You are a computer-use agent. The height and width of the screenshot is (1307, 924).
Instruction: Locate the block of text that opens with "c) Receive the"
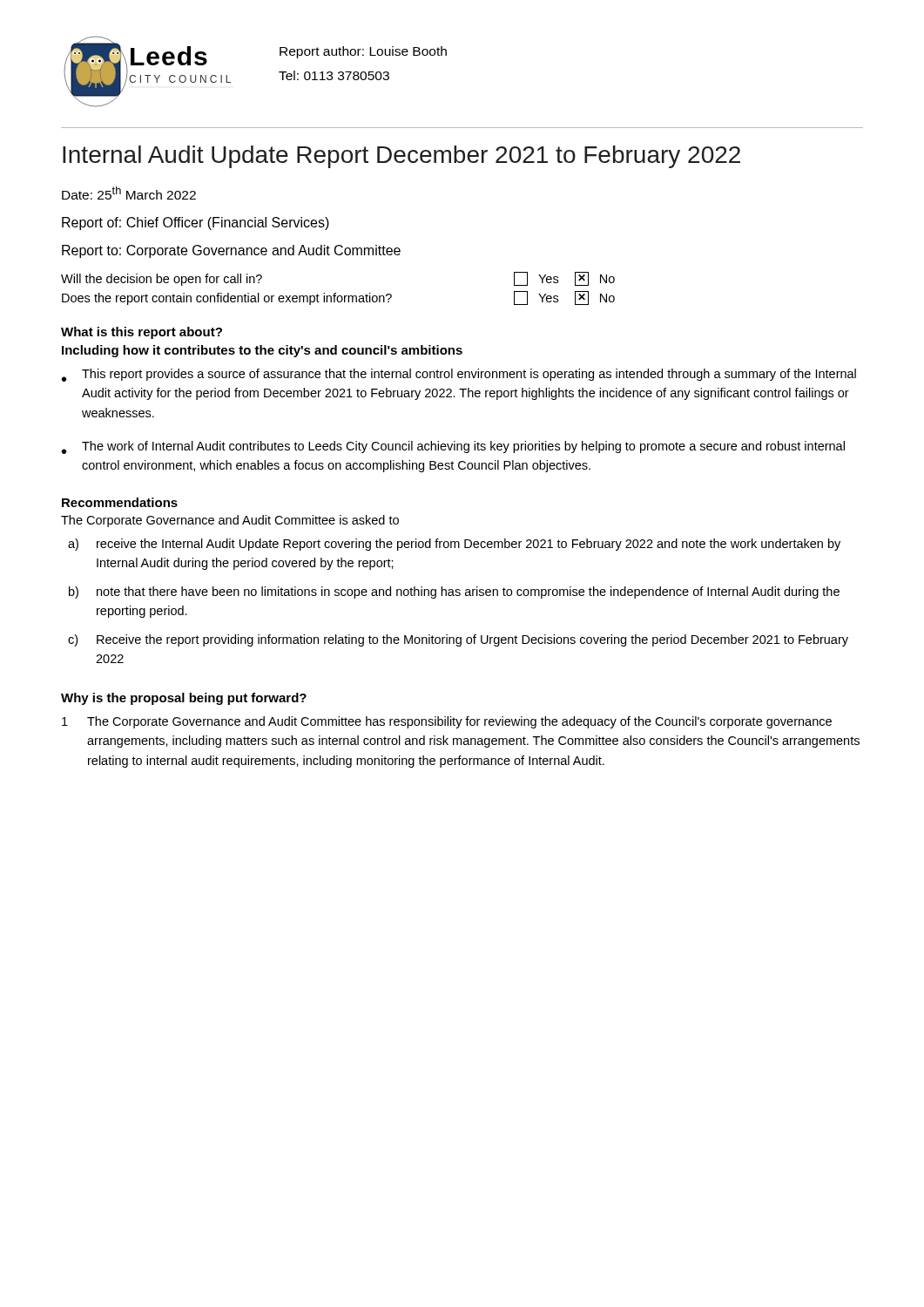(465, 649)
